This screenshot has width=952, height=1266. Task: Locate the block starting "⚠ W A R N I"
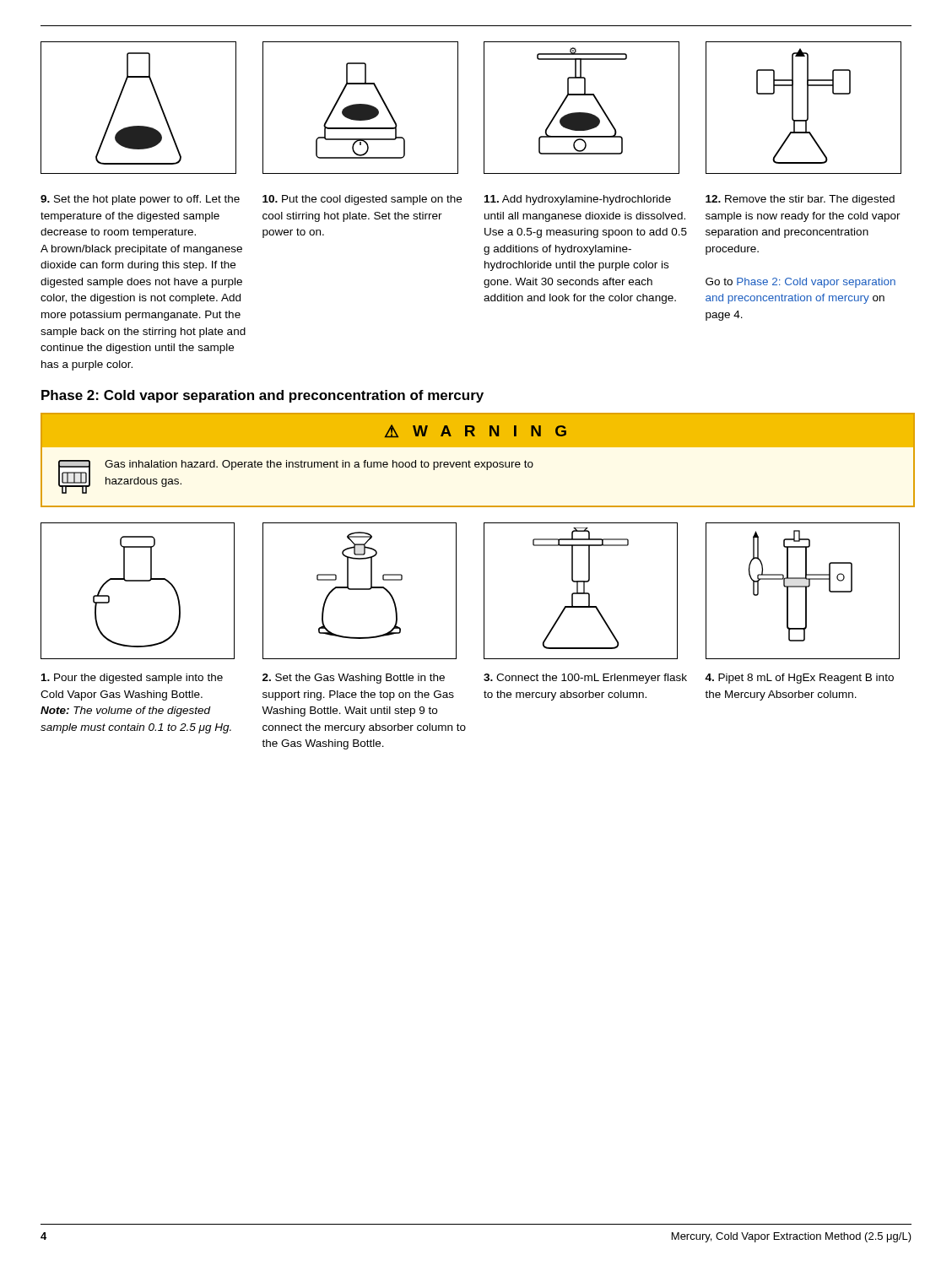click(x=478, y=460)
